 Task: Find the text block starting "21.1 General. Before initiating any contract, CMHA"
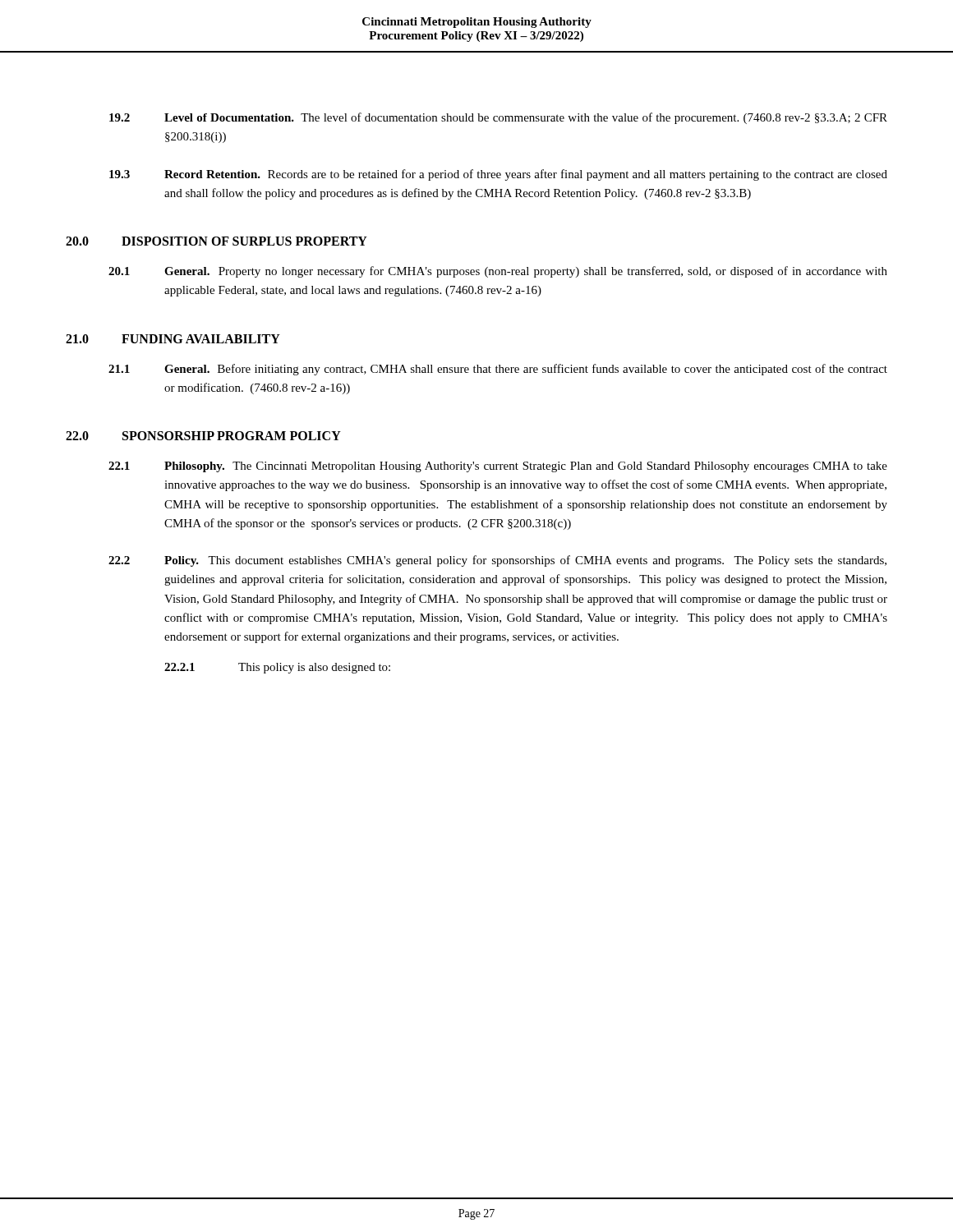[476, 378]
